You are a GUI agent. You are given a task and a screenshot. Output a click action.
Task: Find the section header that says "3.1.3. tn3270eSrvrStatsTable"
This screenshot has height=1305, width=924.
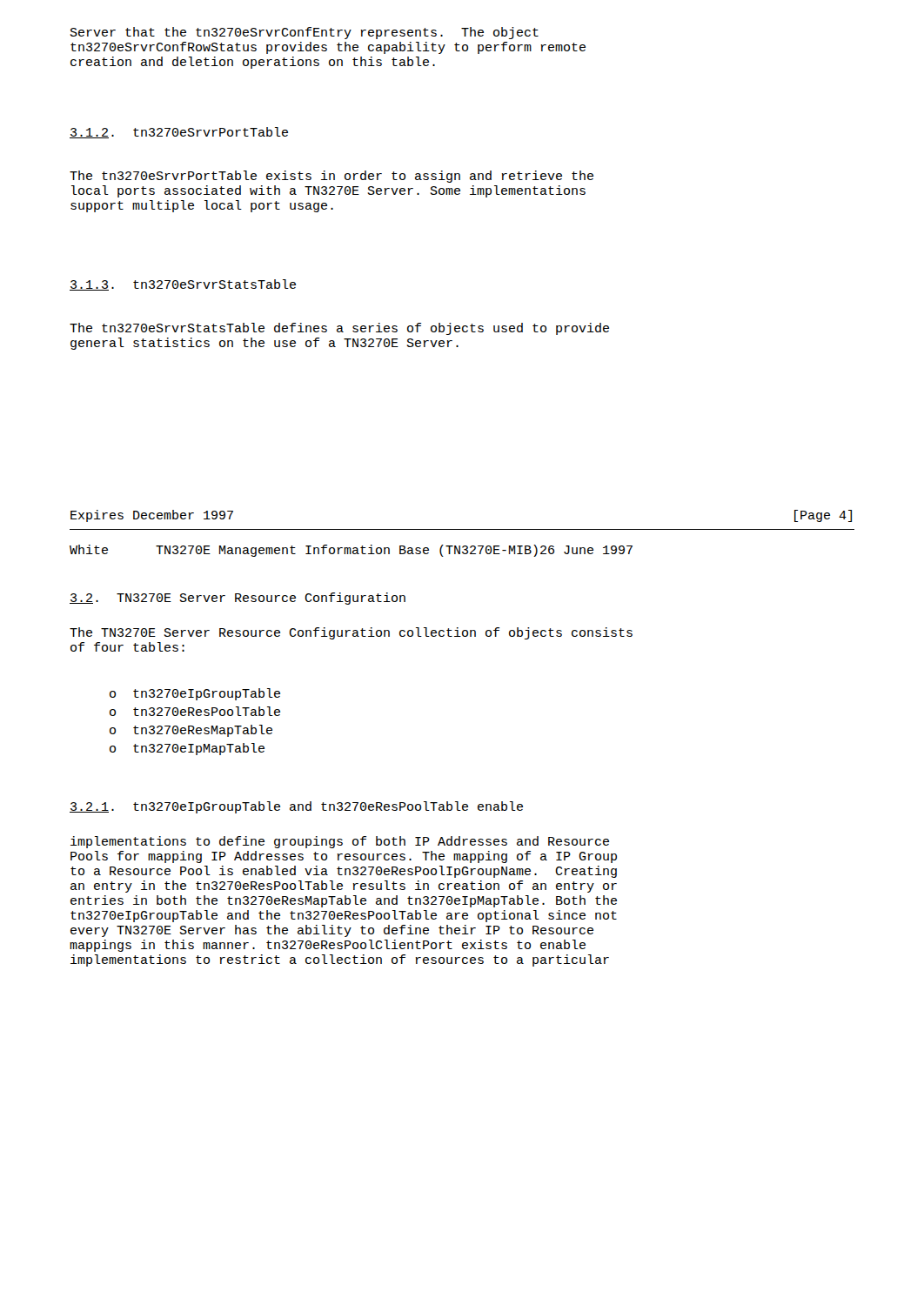(183, 286)
